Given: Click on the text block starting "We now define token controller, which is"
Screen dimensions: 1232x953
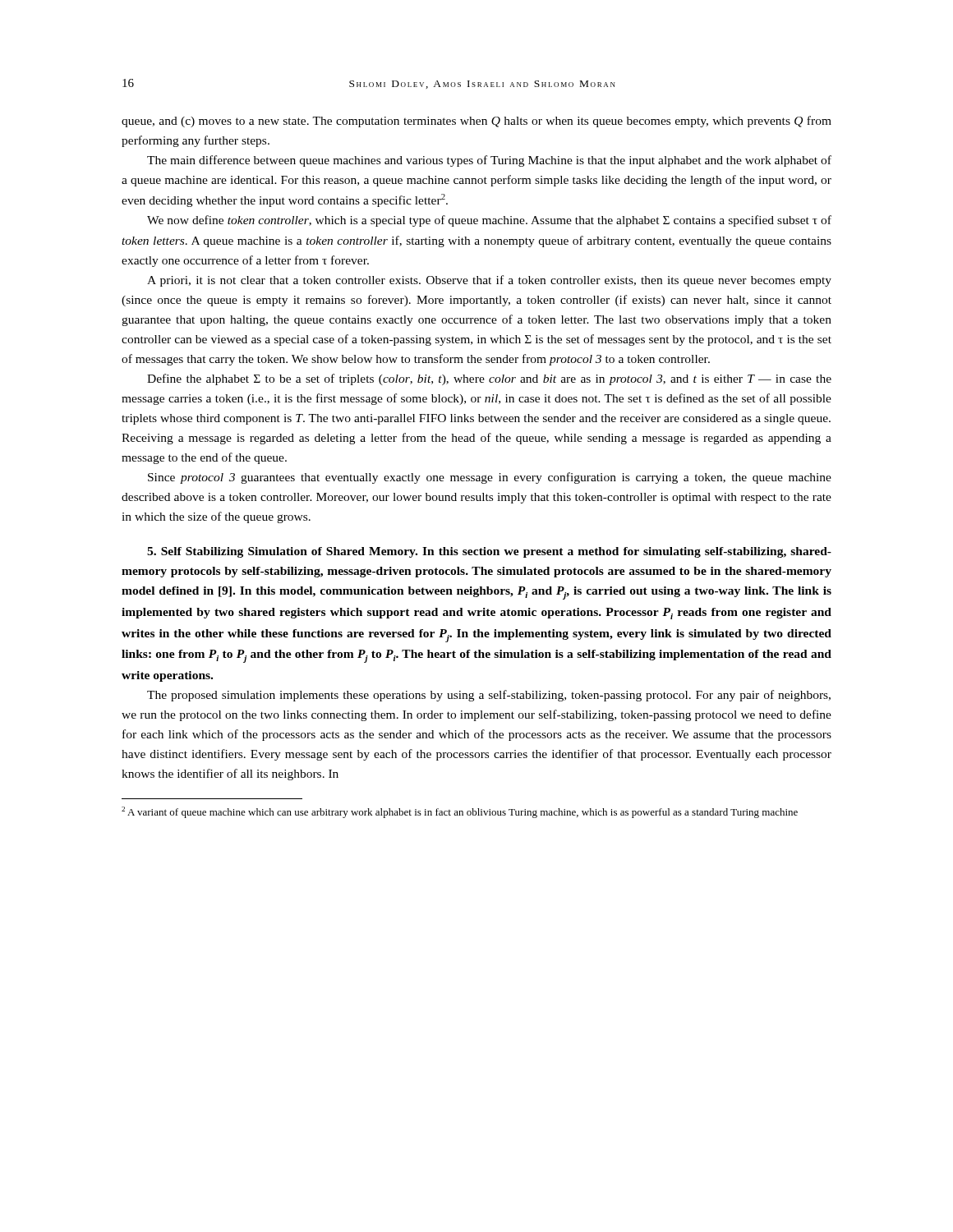Looking at the screenshot, I should 476,240.
